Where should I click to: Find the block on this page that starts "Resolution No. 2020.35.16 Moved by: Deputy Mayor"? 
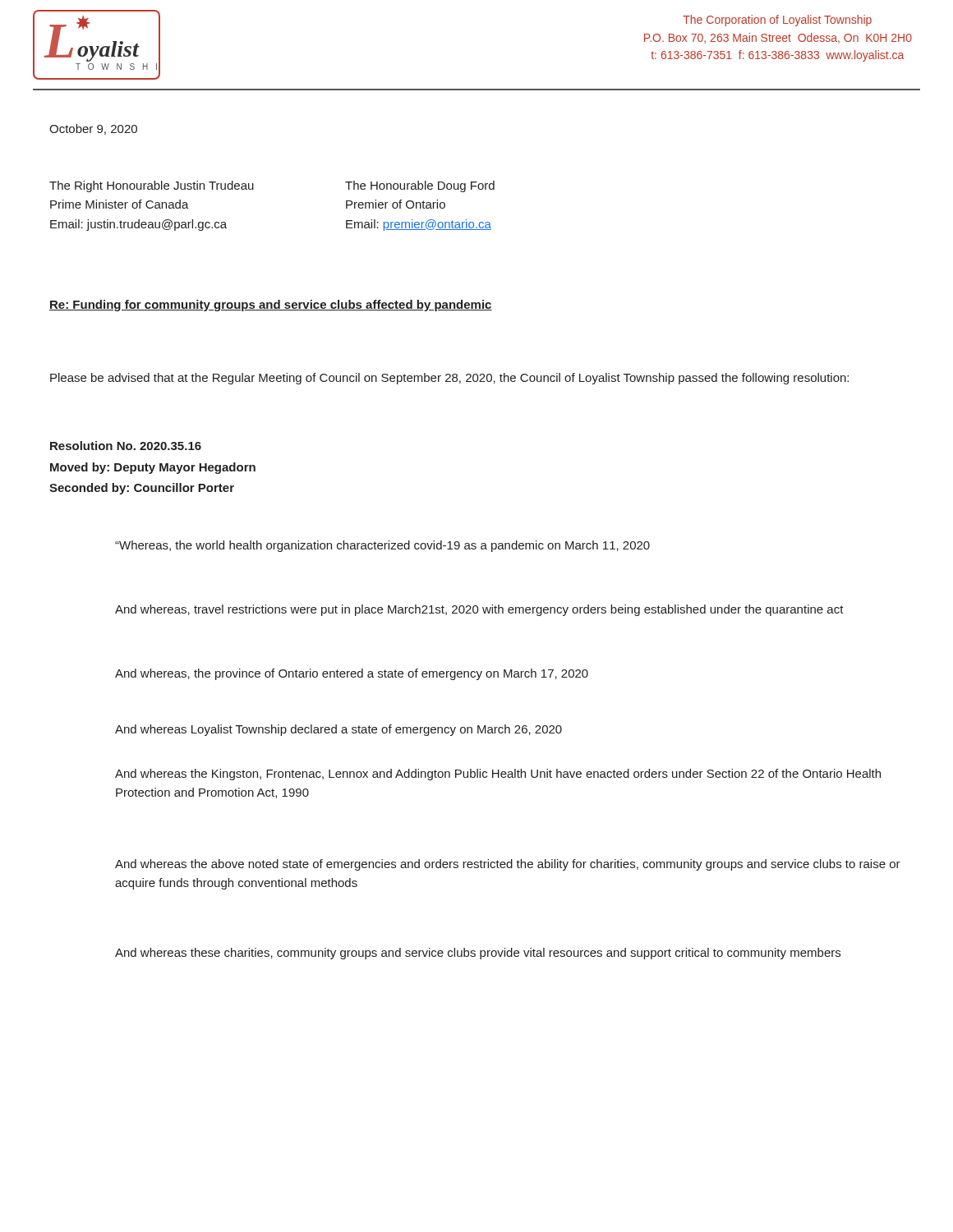pos(153,466)
